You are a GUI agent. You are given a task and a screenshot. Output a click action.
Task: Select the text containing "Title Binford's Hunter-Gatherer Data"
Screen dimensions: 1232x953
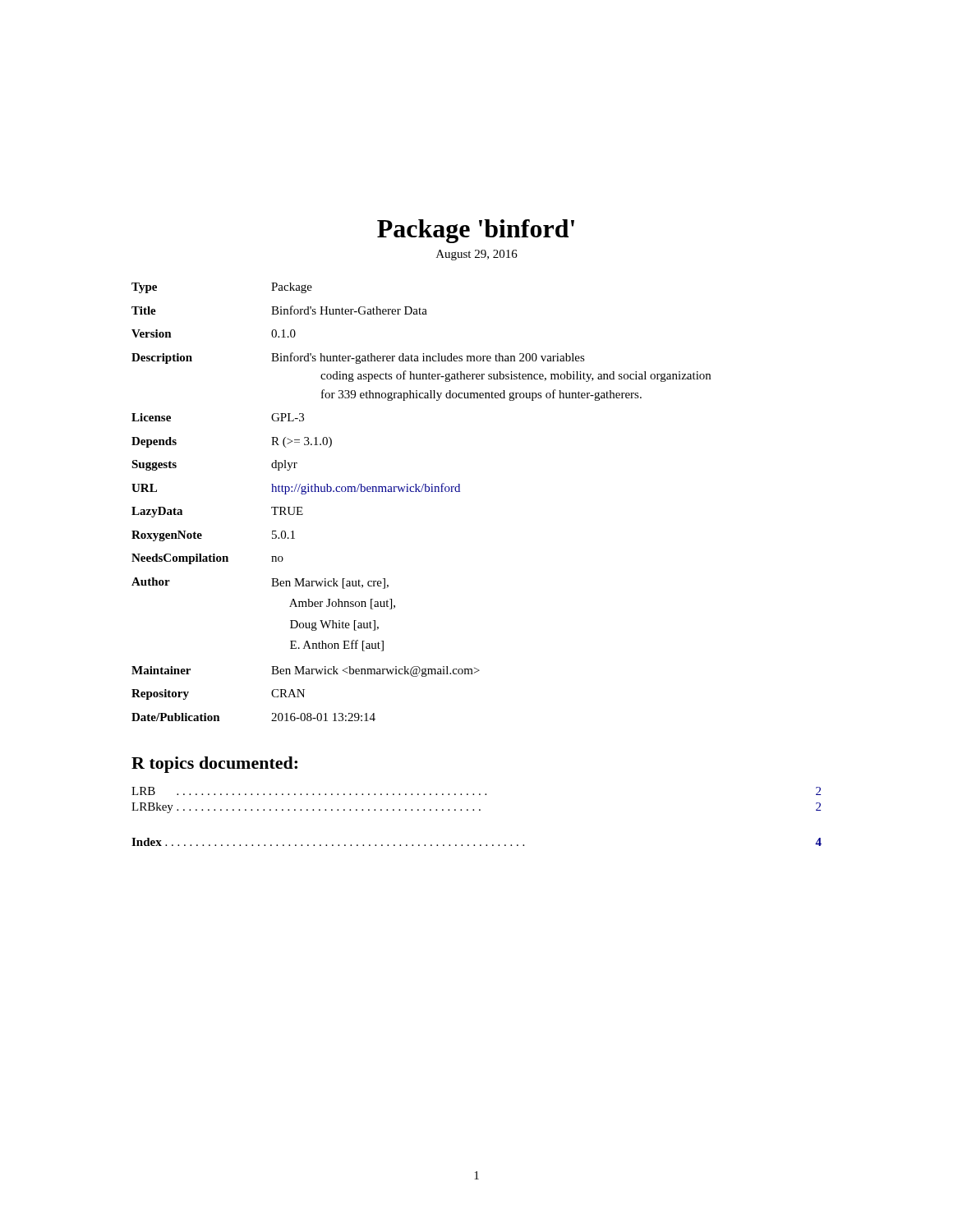coord(279,310)
